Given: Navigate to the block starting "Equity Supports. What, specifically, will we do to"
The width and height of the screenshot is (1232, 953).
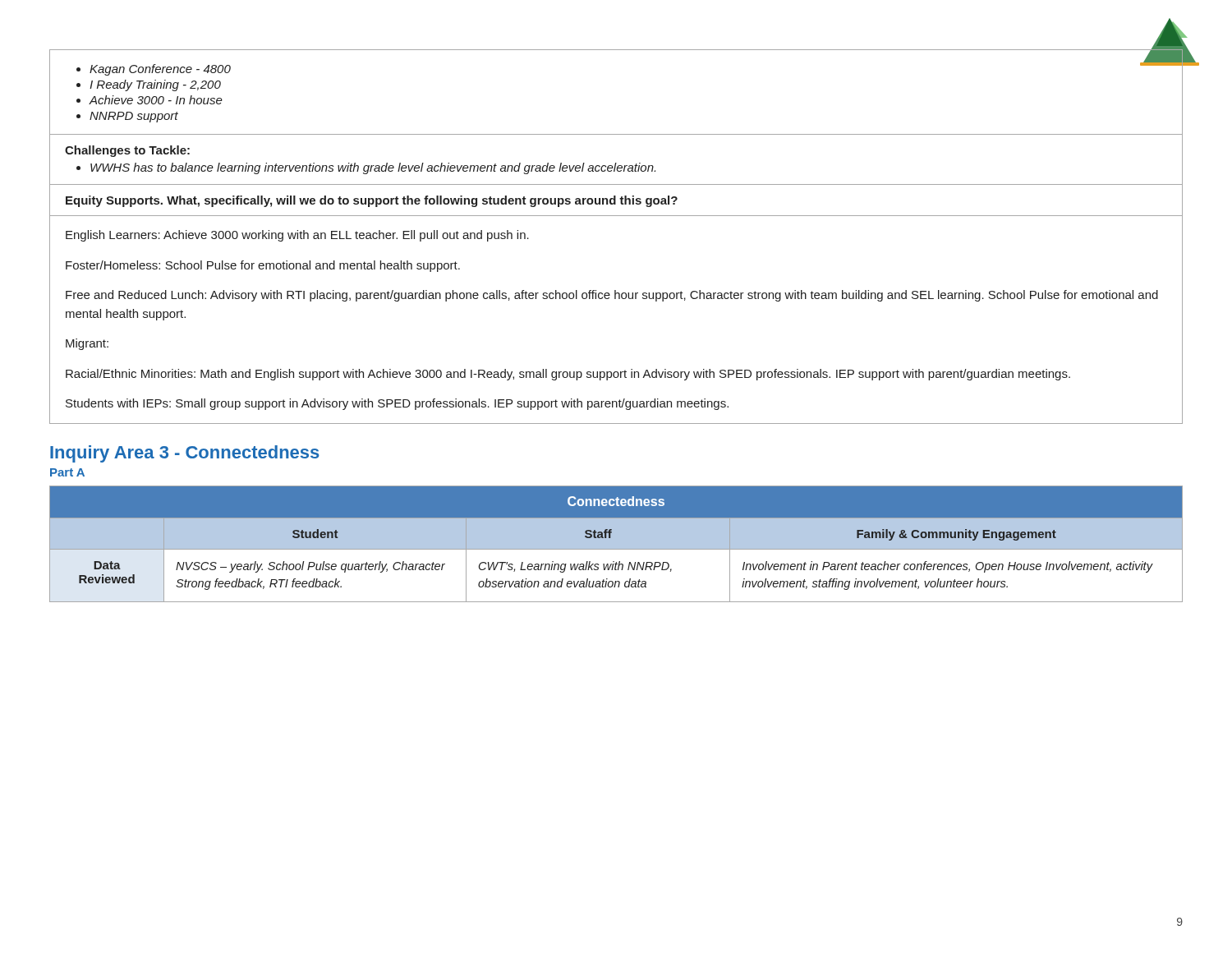Looking at the screenshot, I should pyautogui.click(x=371, y=200).
